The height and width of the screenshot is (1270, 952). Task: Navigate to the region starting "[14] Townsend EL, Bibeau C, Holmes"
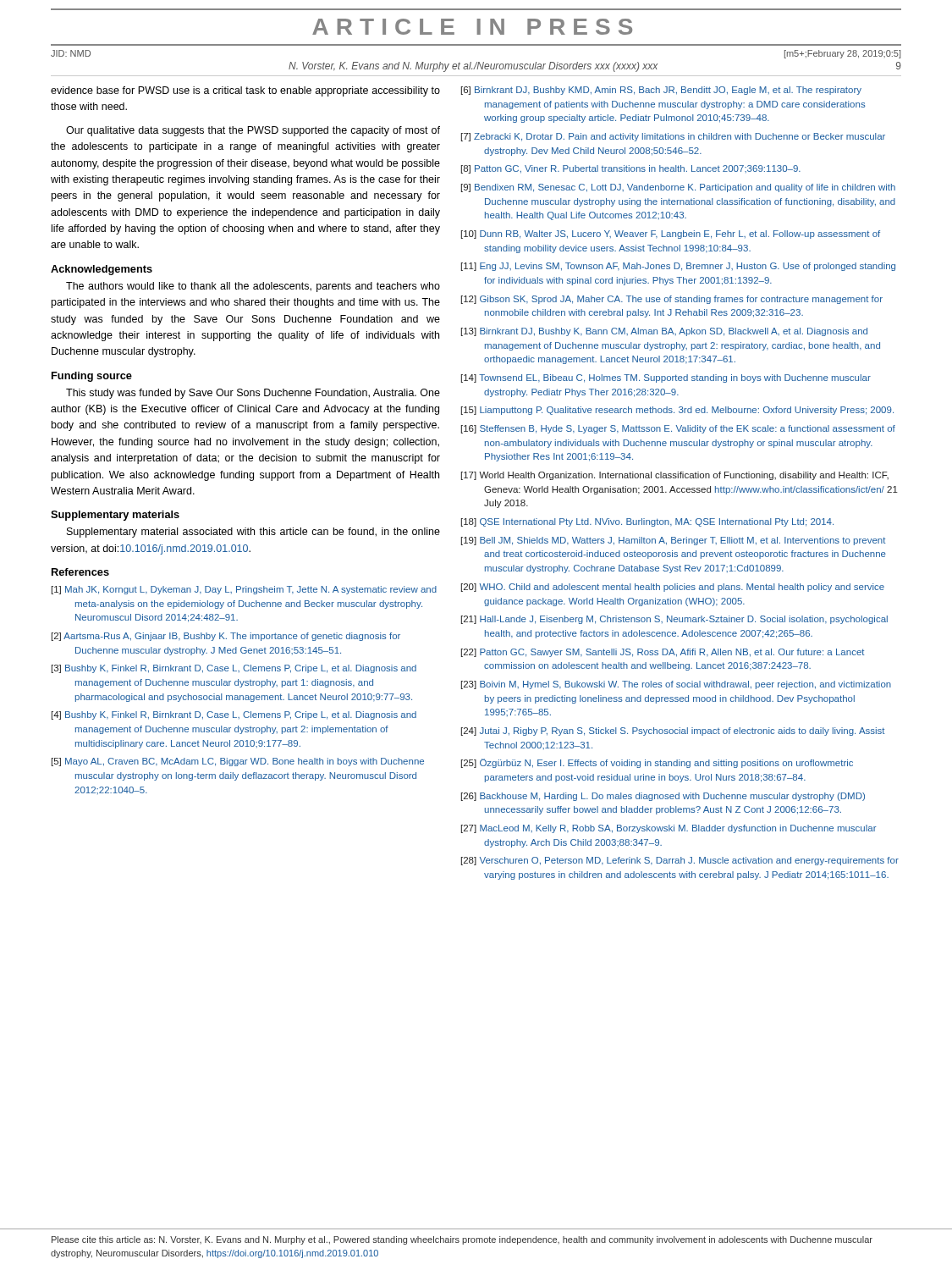[x=665, y=385]
